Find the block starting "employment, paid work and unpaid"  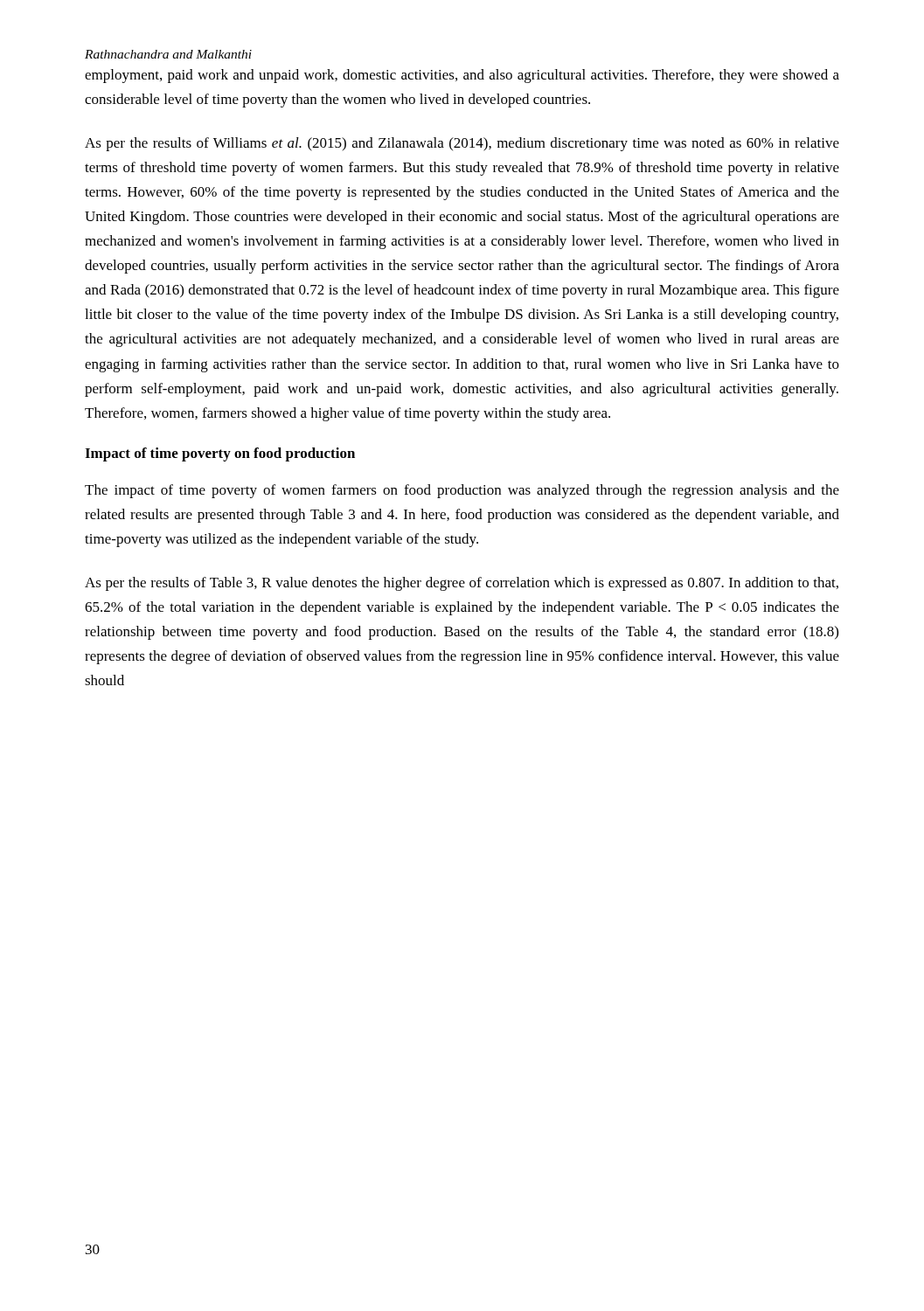462,87
